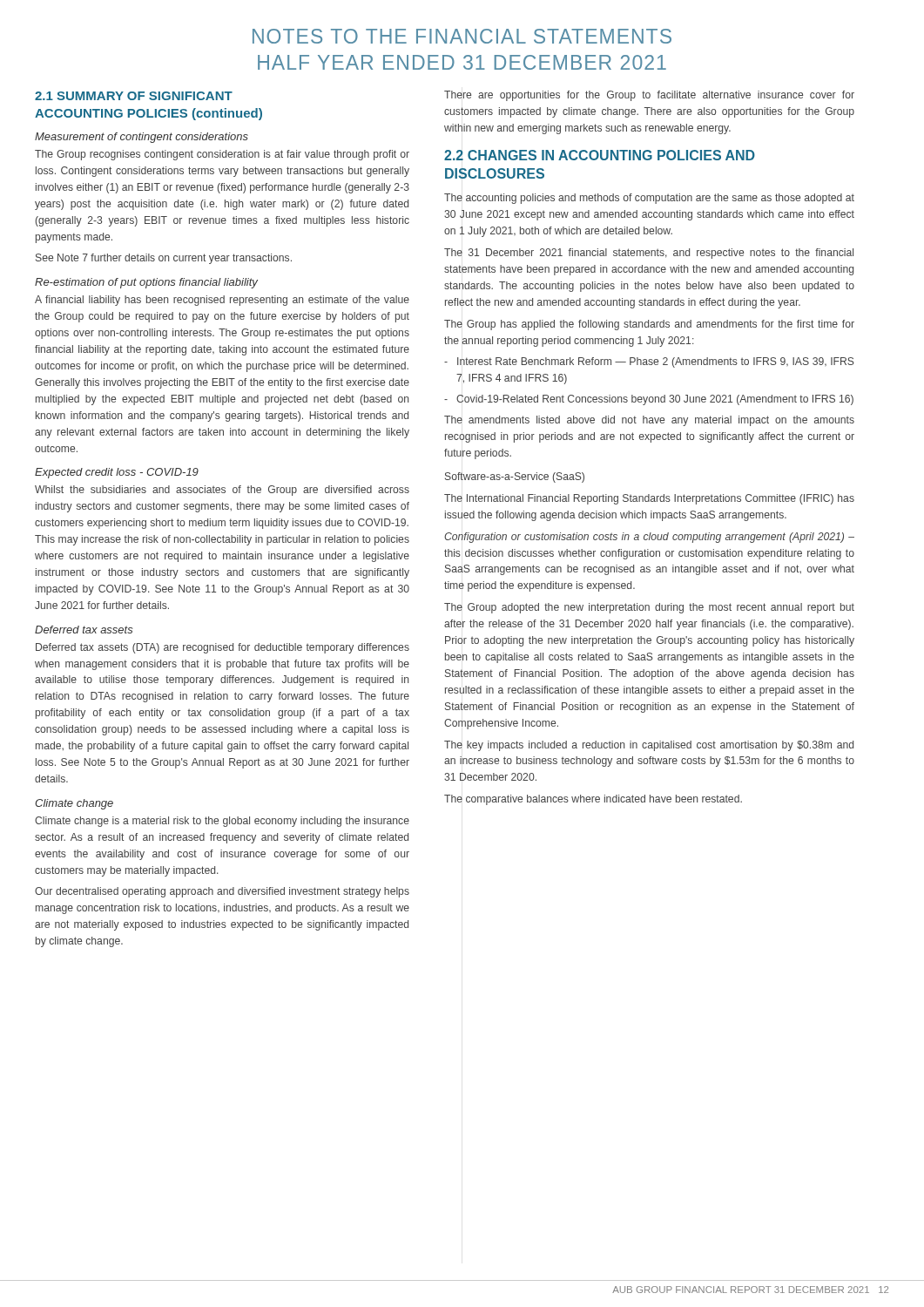Click on the text block that reads "The comparative balances where indicated have"

pos(593,799)
